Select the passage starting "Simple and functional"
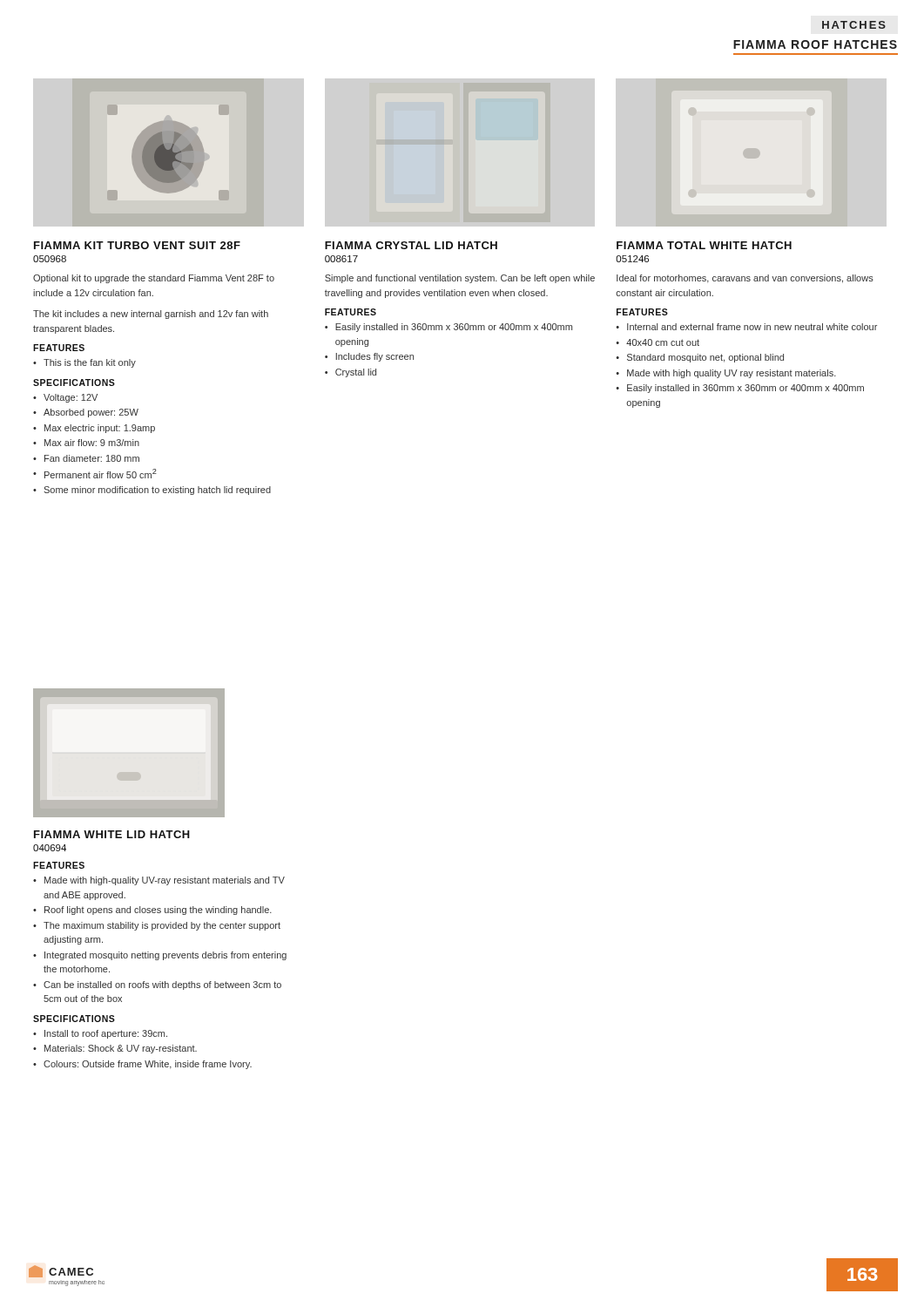Viewport: 924px width, 1307px height. pos(460,285)
